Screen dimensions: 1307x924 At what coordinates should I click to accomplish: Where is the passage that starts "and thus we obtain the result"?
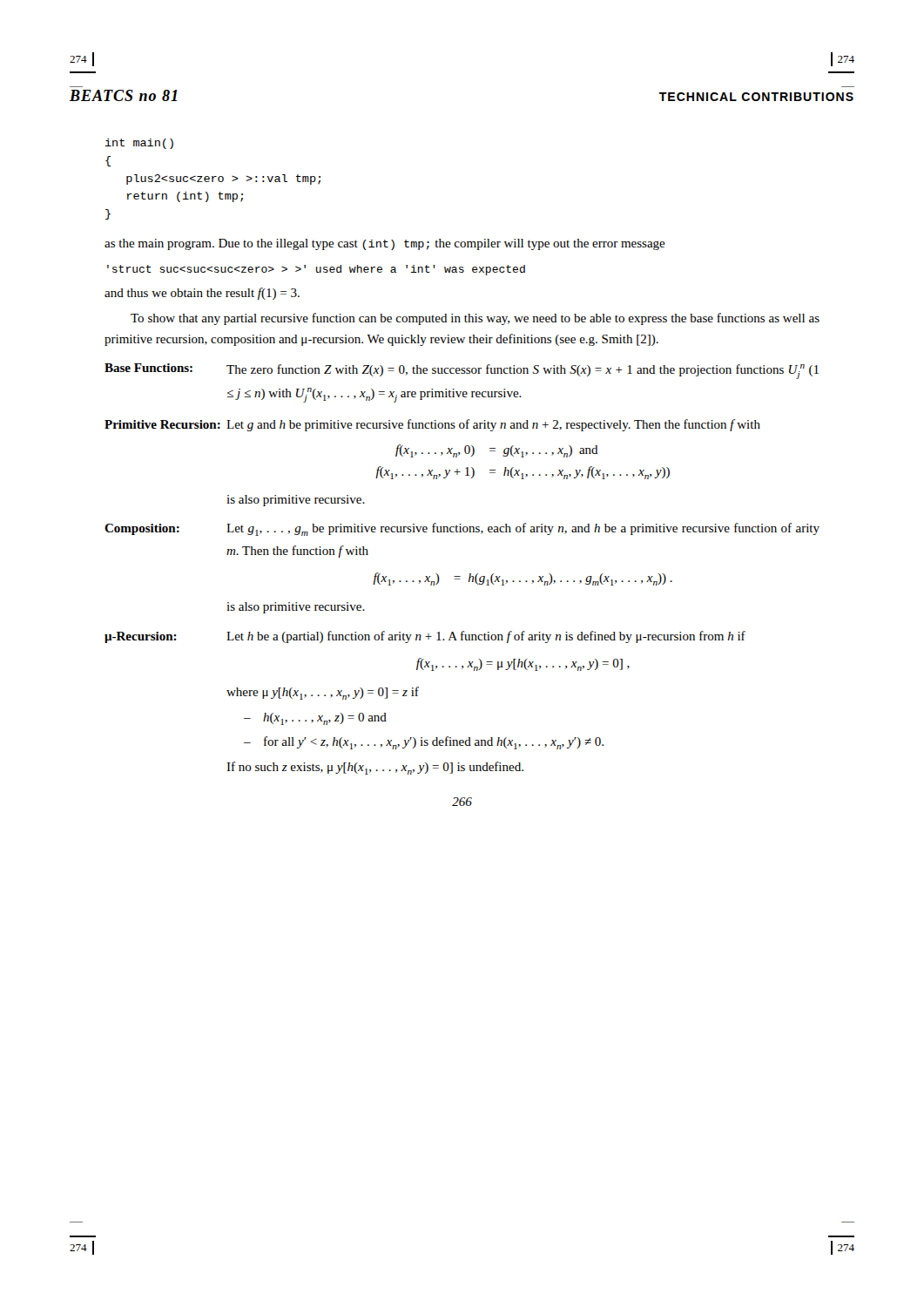[x=202, y=293]
